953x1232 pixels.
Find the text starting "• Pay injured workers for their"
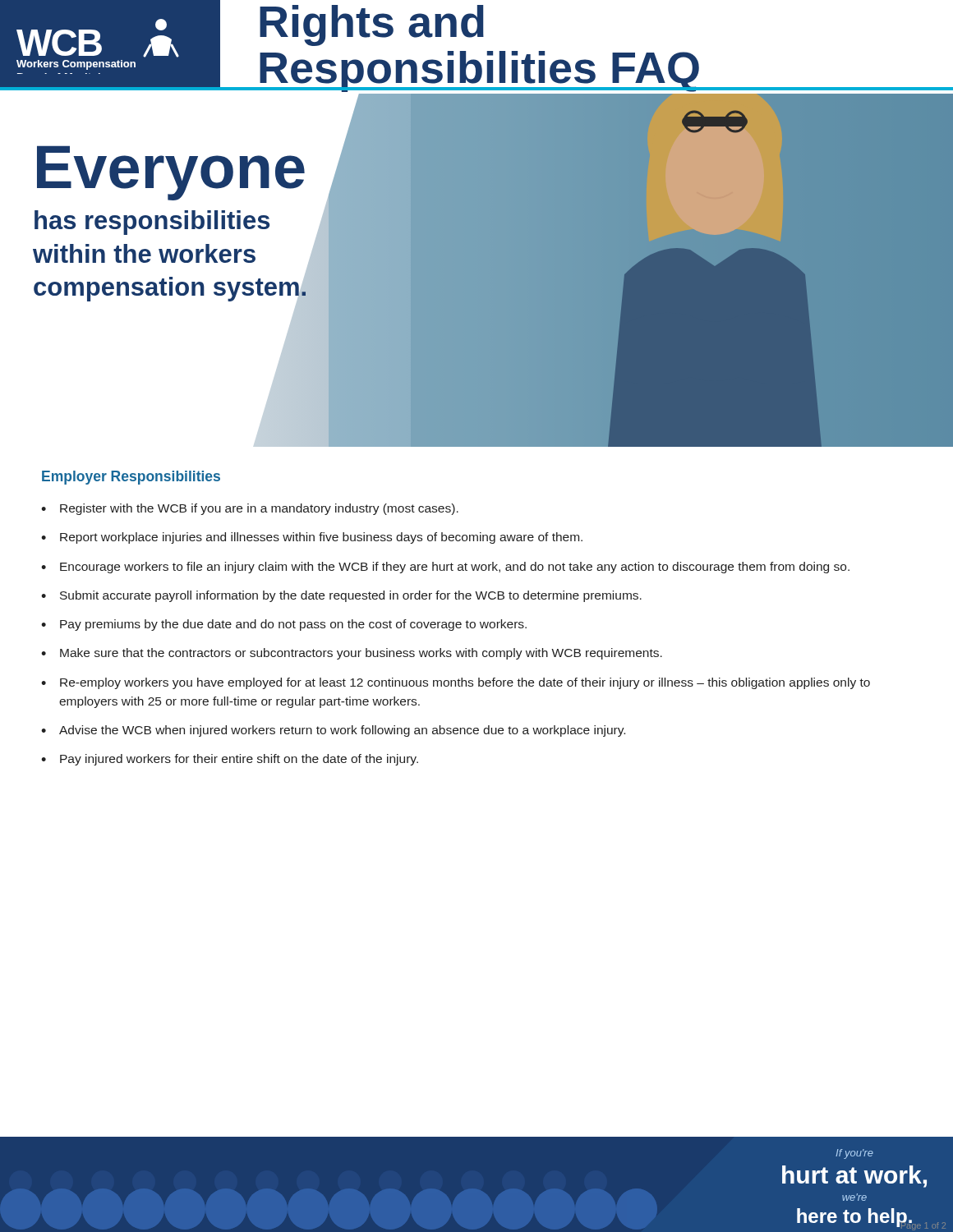(x=230, y=759)
